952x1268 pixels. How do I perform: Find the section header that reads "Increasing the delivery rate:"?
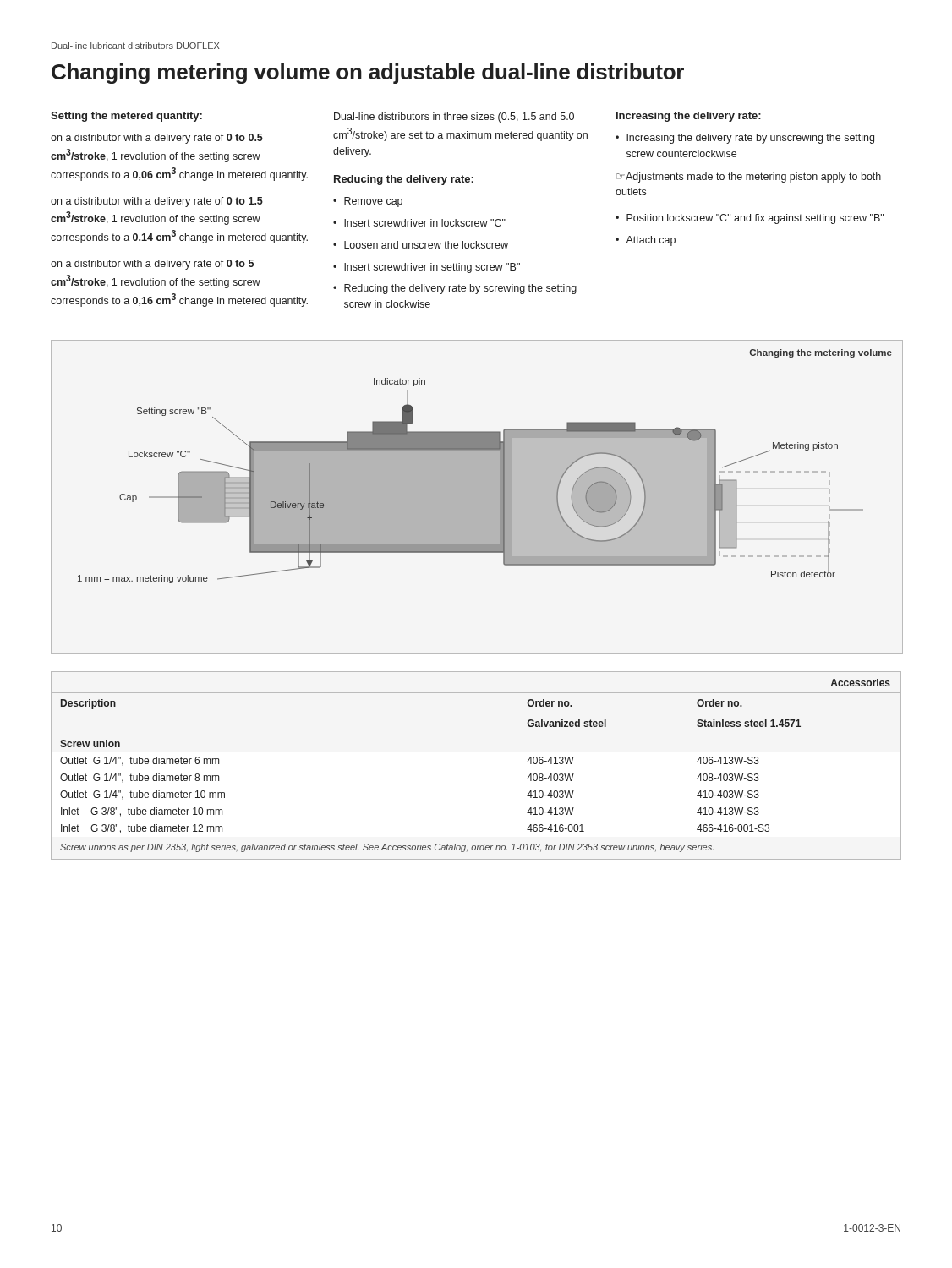(x=688, y=115)
